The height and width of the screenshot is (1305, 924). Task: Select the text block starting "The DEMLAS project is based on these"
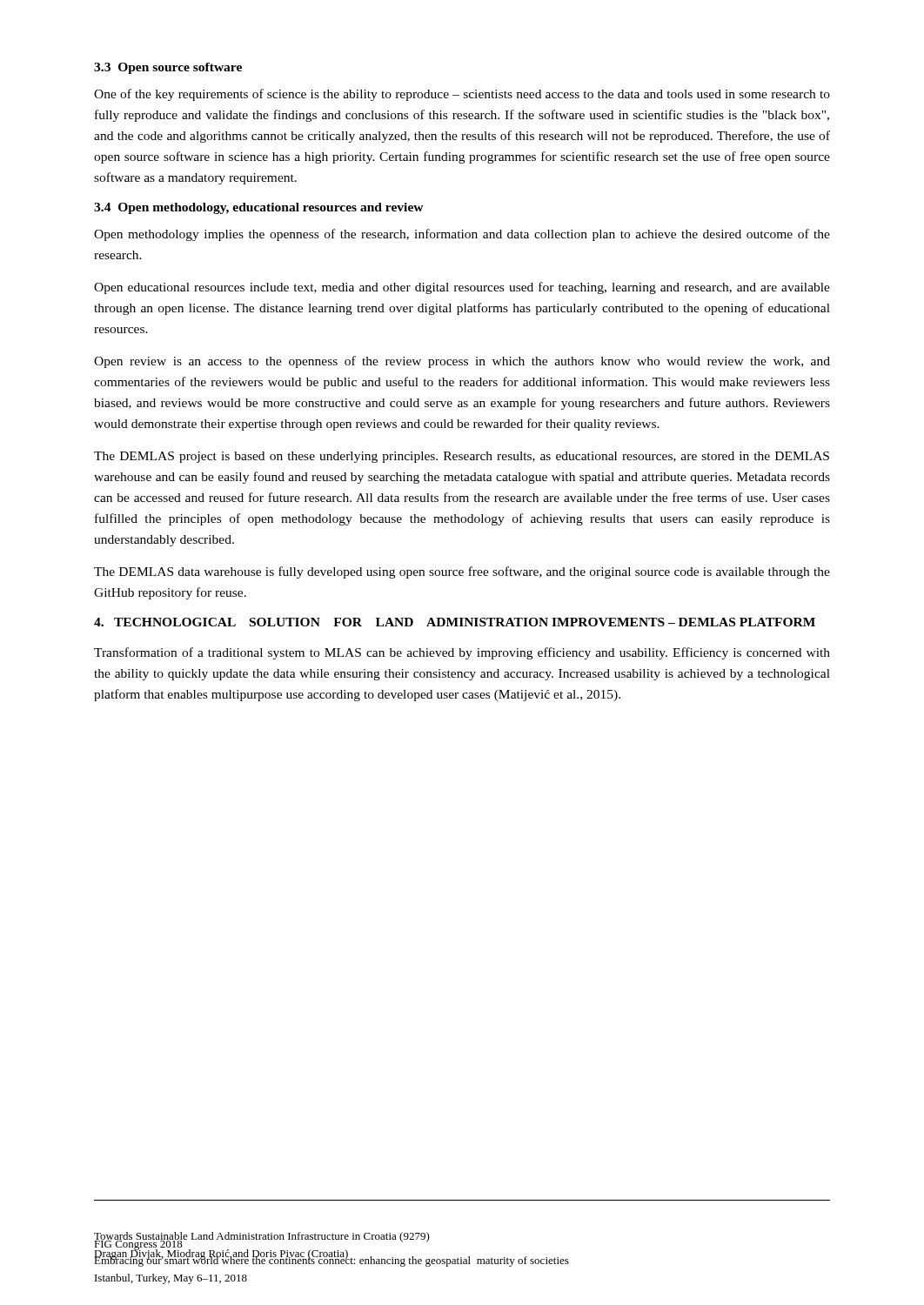click(x=462, y=497)
